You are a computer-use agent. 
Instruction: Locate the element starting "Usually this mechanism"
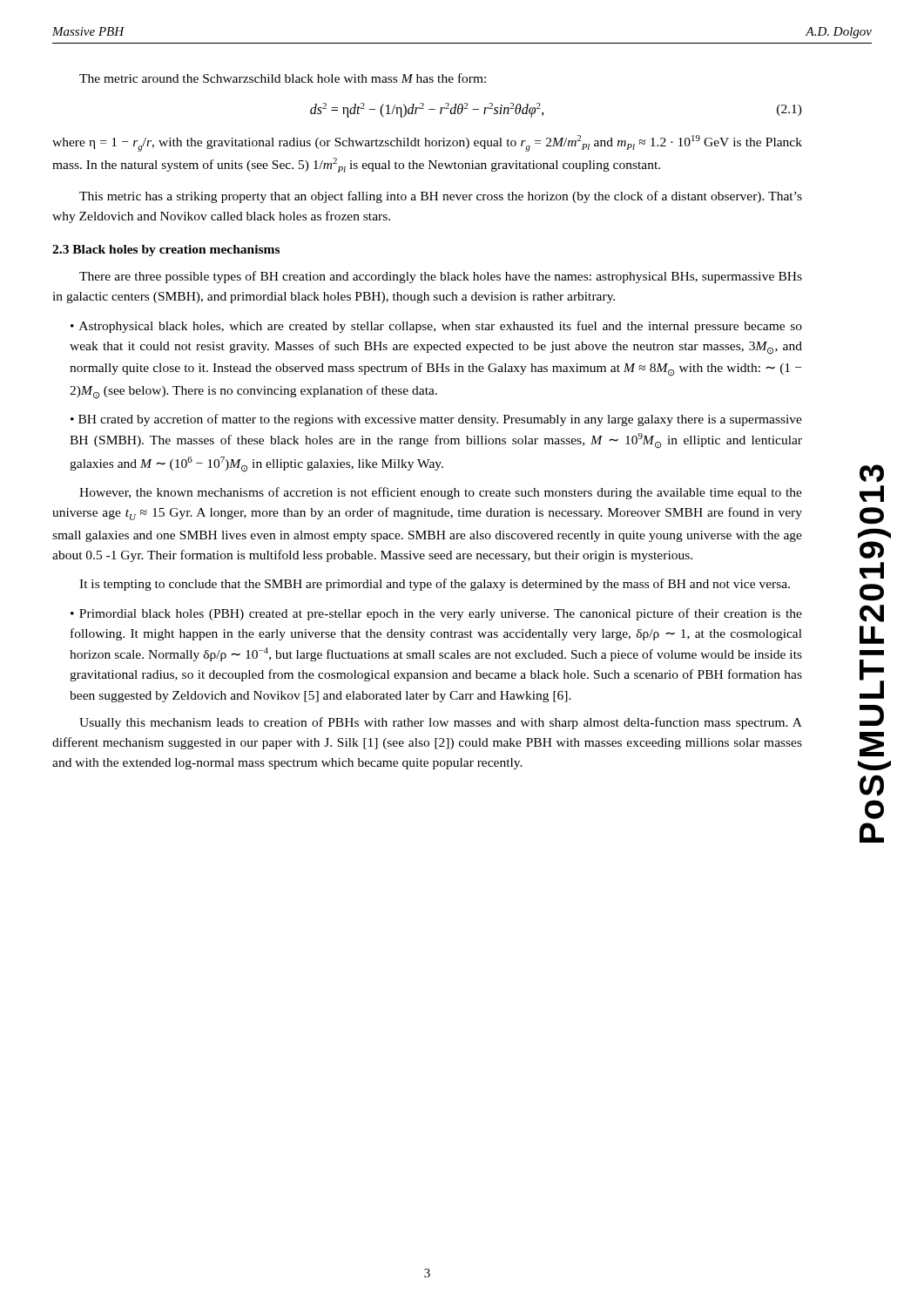tap(427, 742)
